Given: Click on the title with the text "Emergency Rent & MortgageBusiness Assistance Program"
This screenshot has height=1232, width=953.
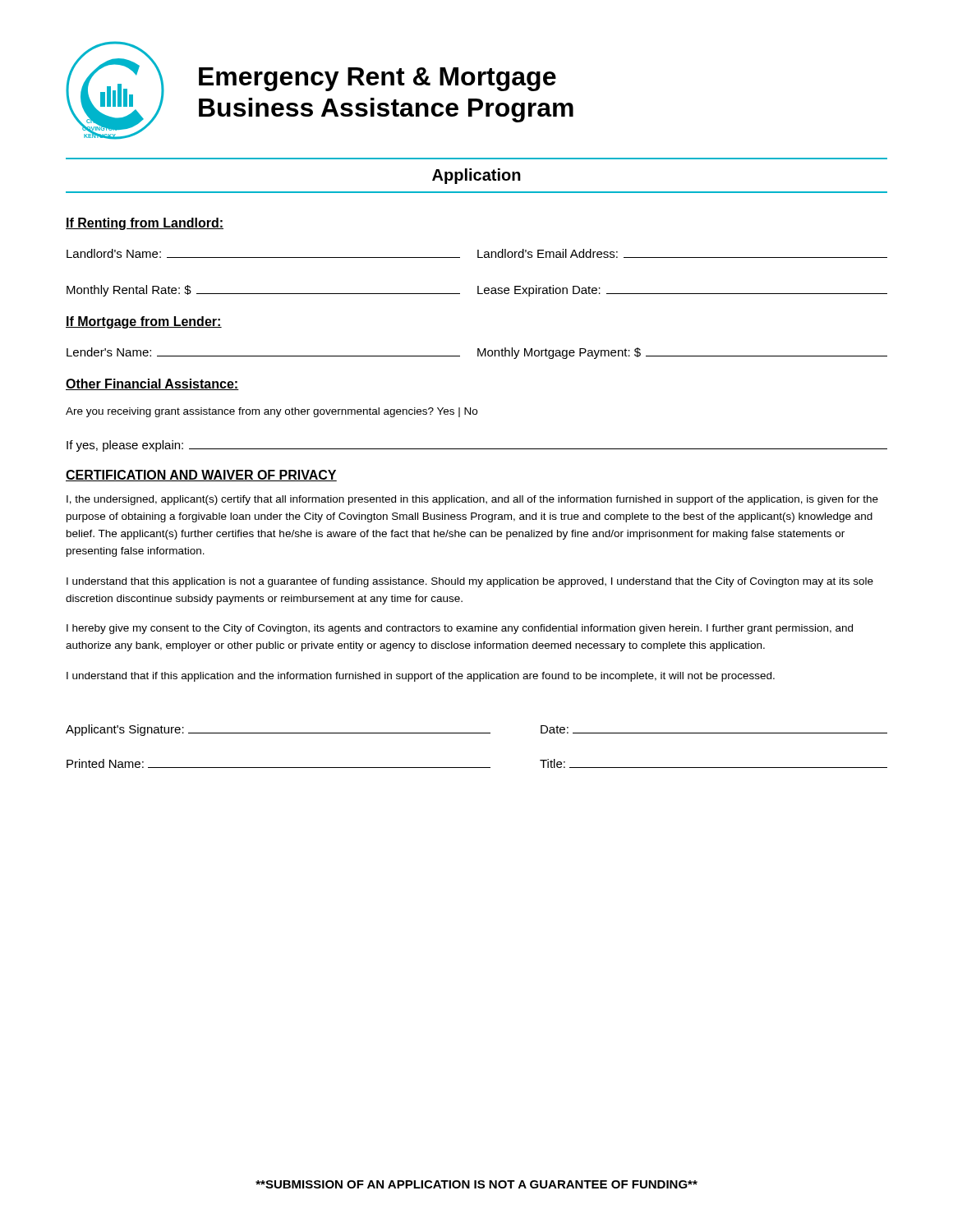Looking at the screenshot, I should [542, 92].
